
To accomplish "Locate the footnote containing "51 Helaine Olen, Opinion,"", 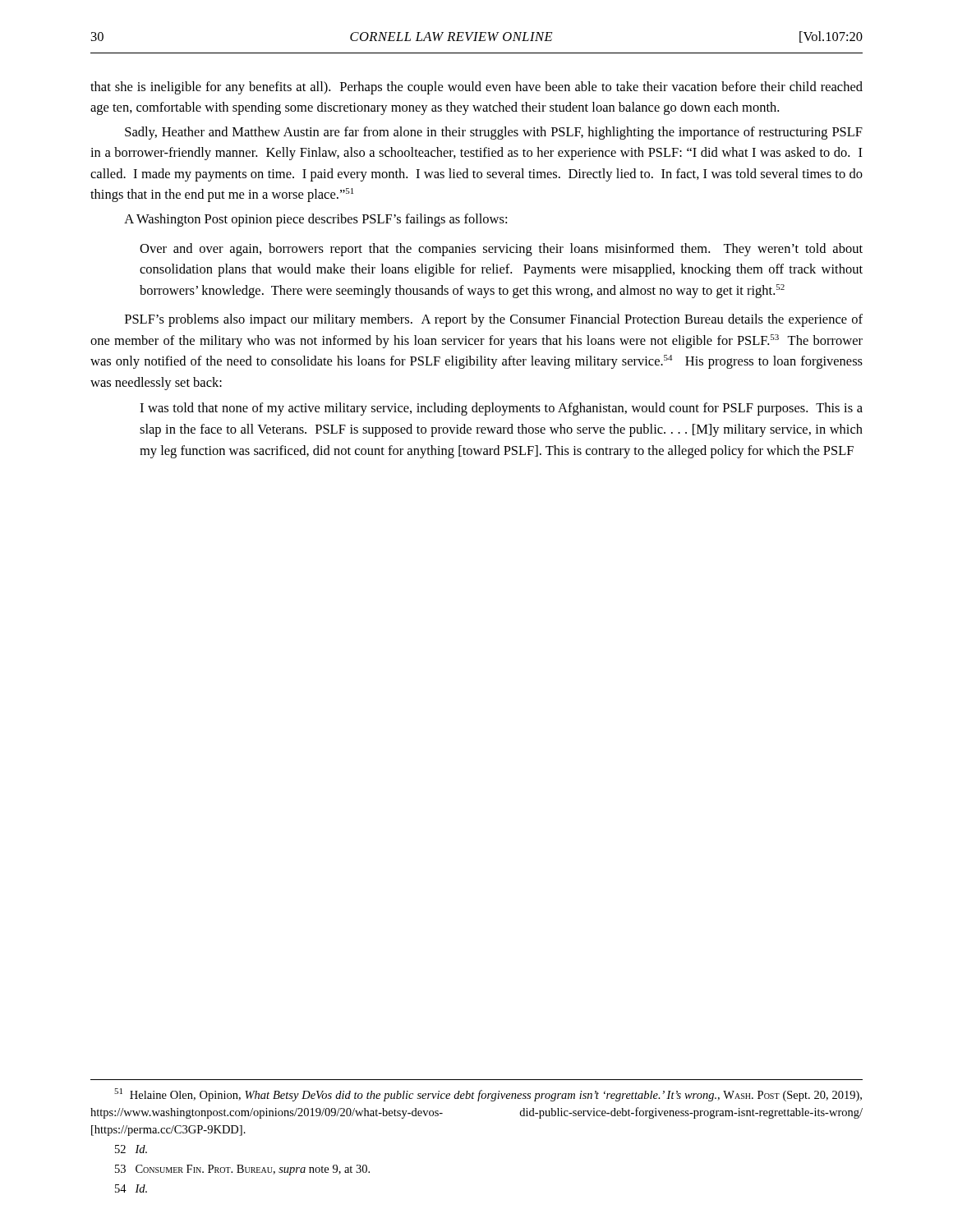I will click(x=476, y=1111).
